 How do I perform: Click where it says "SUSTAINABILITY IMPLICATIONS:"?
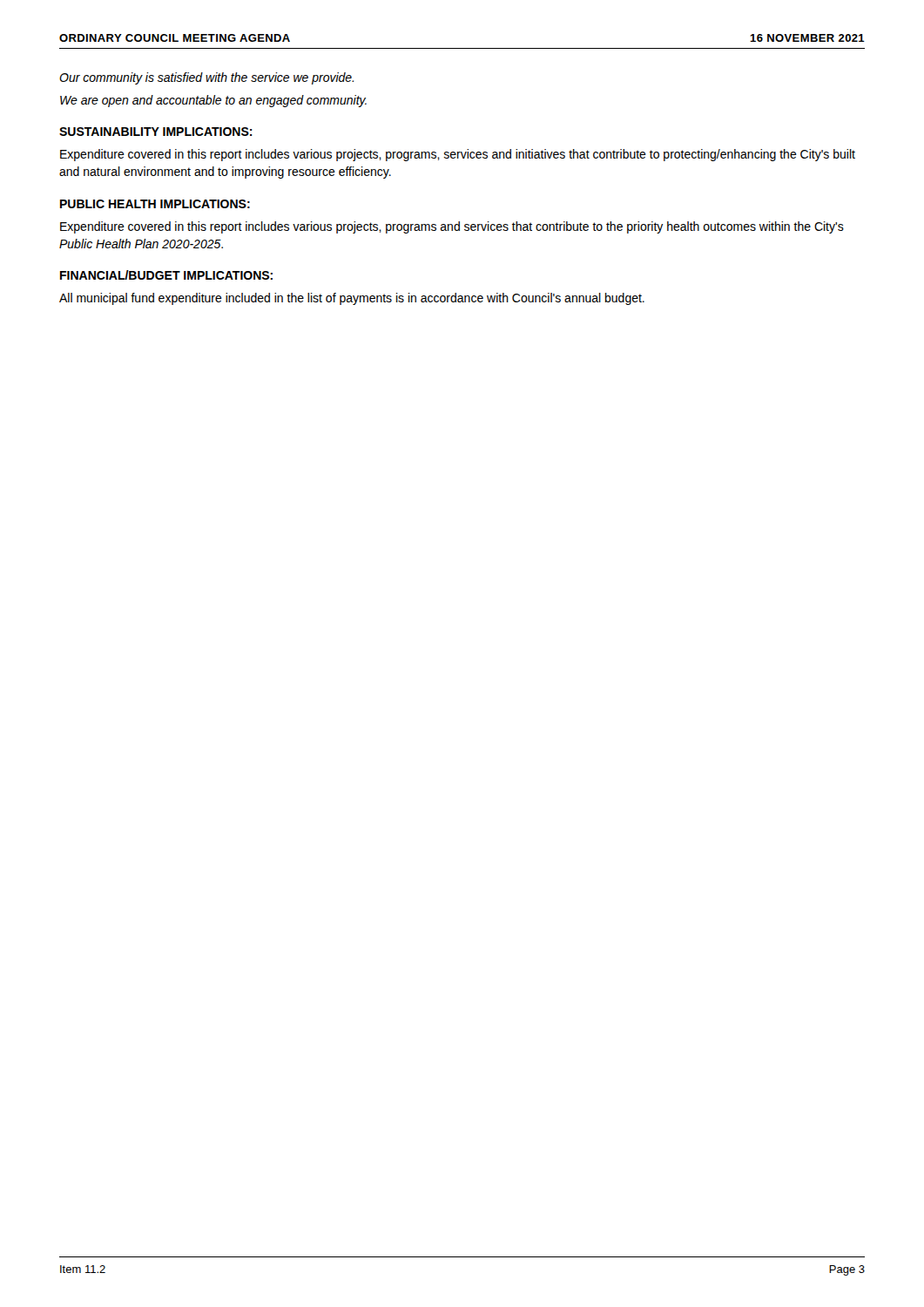(x=156, y=132)
